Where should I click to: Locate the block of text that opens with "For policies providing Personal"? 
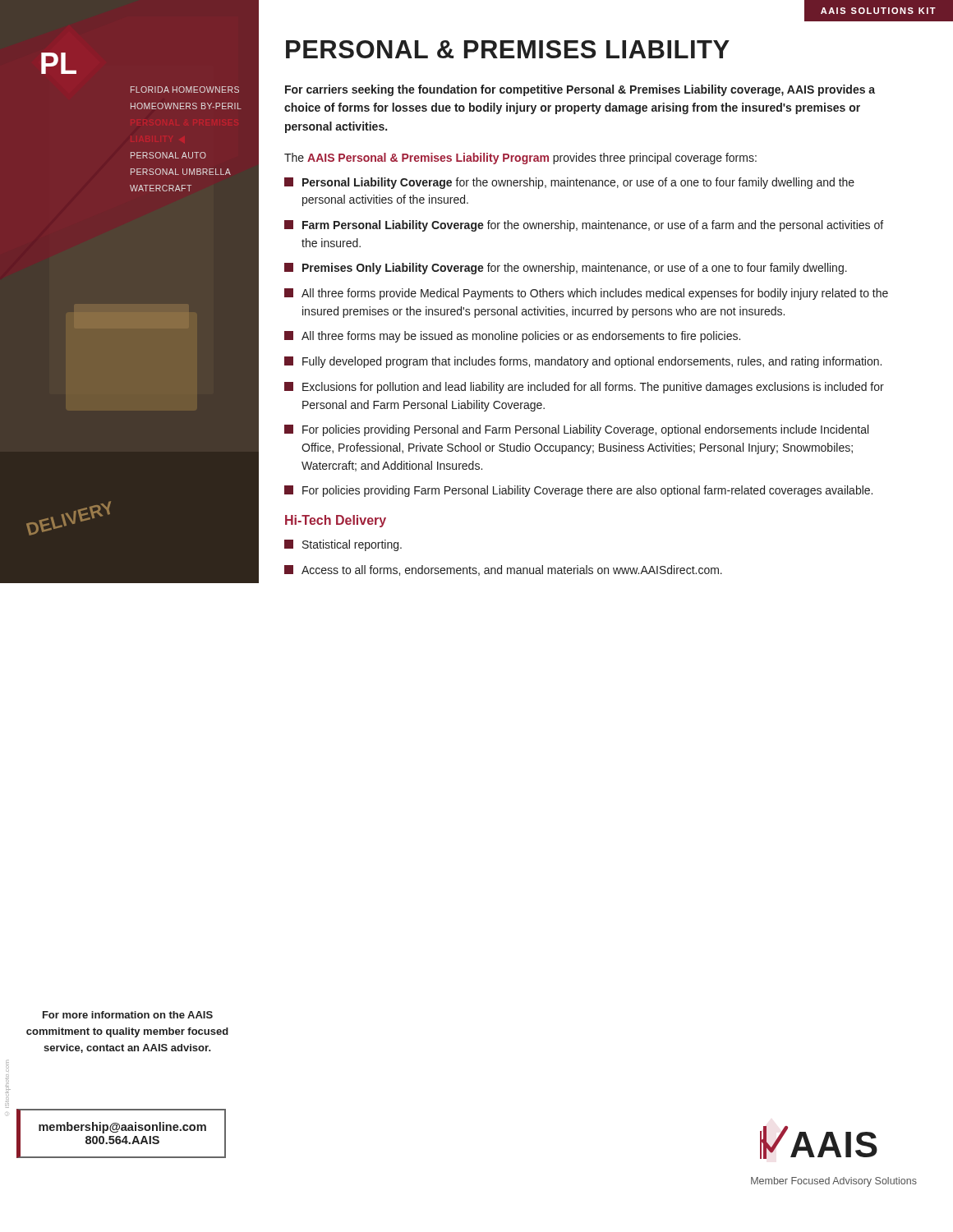click(x=588, y=448)
